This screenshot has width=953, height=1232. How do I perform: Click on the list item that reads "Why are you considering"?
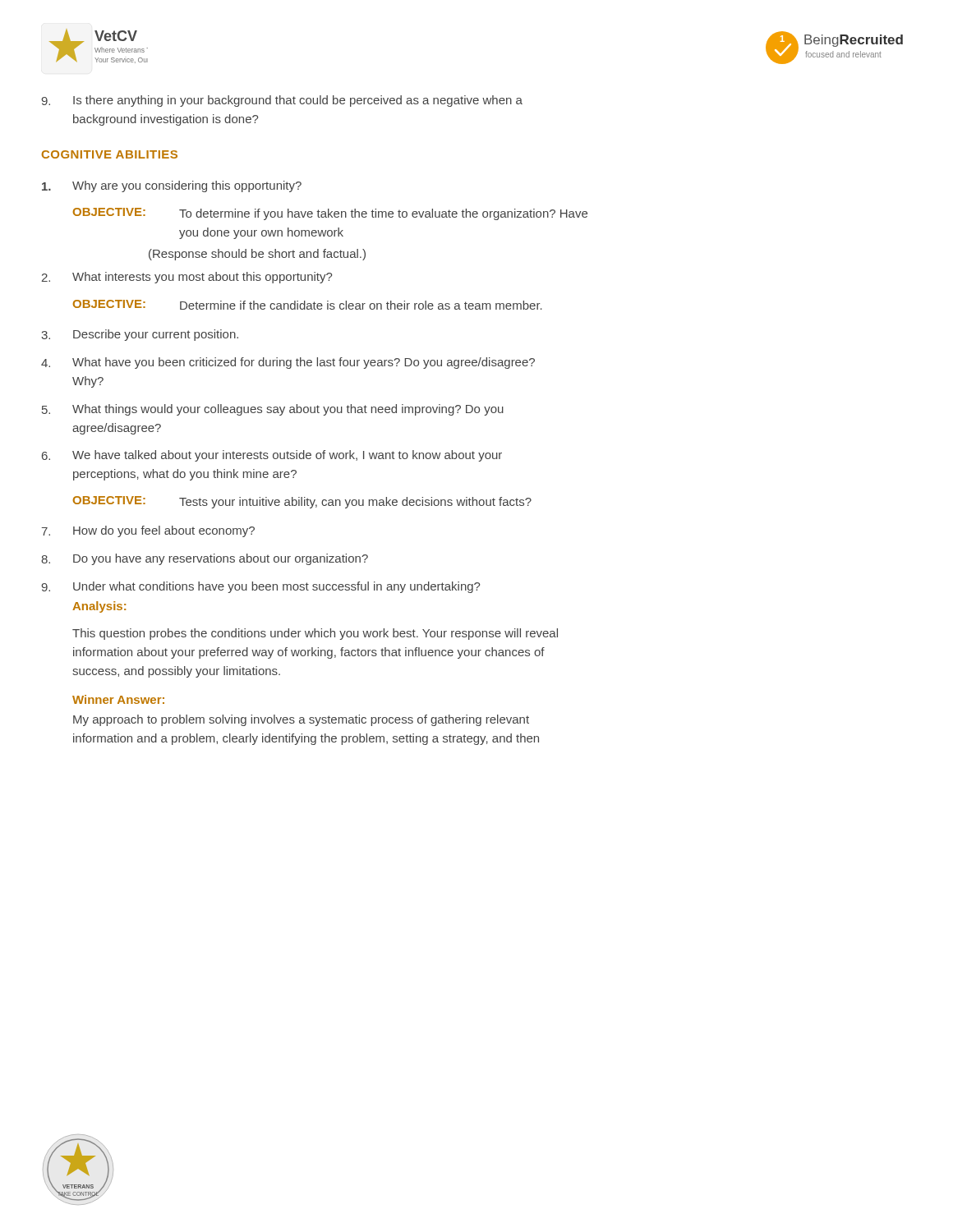(172, 186)
